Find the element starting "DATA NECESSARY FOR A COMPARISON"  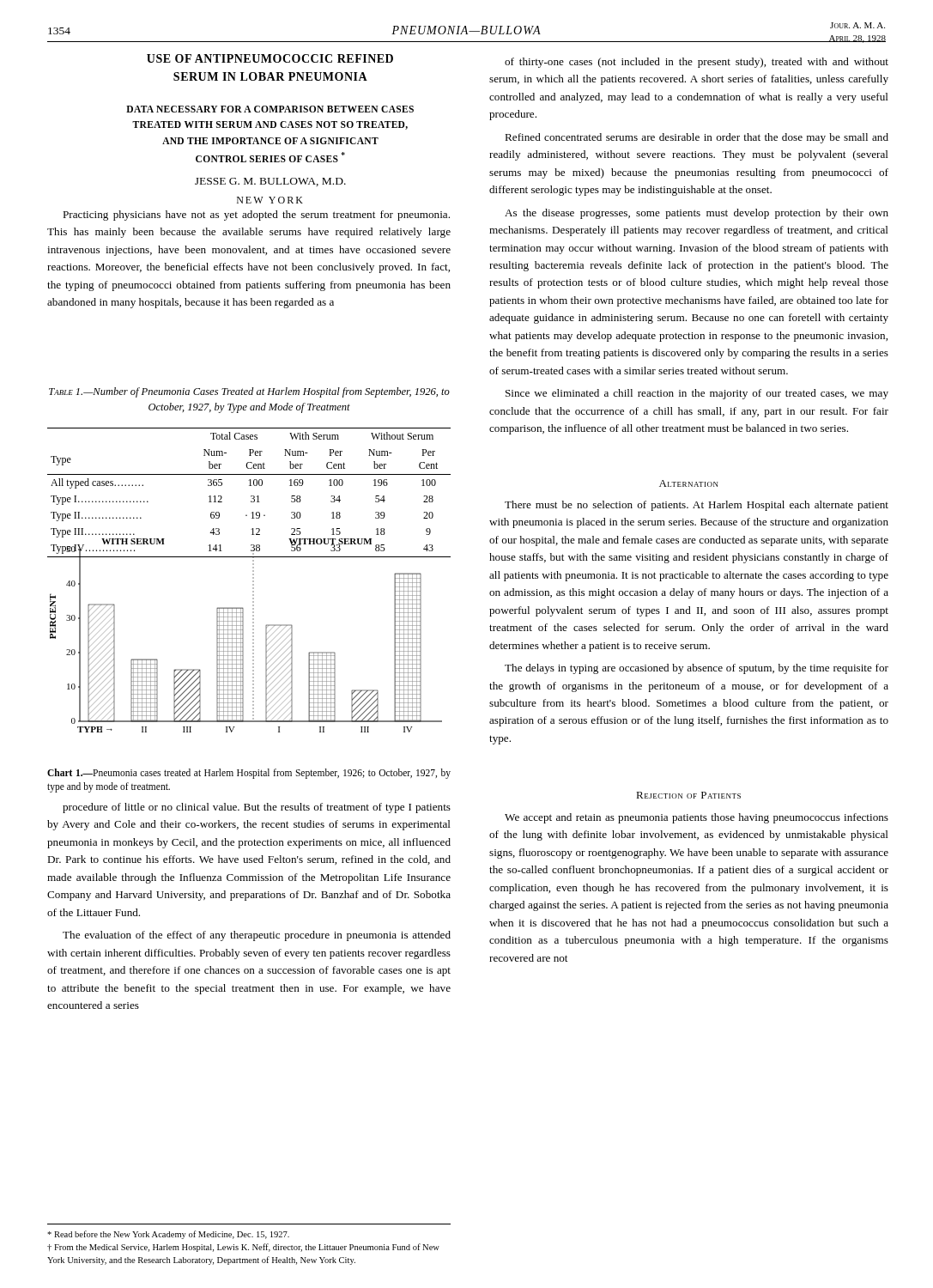tap(270, 134)
